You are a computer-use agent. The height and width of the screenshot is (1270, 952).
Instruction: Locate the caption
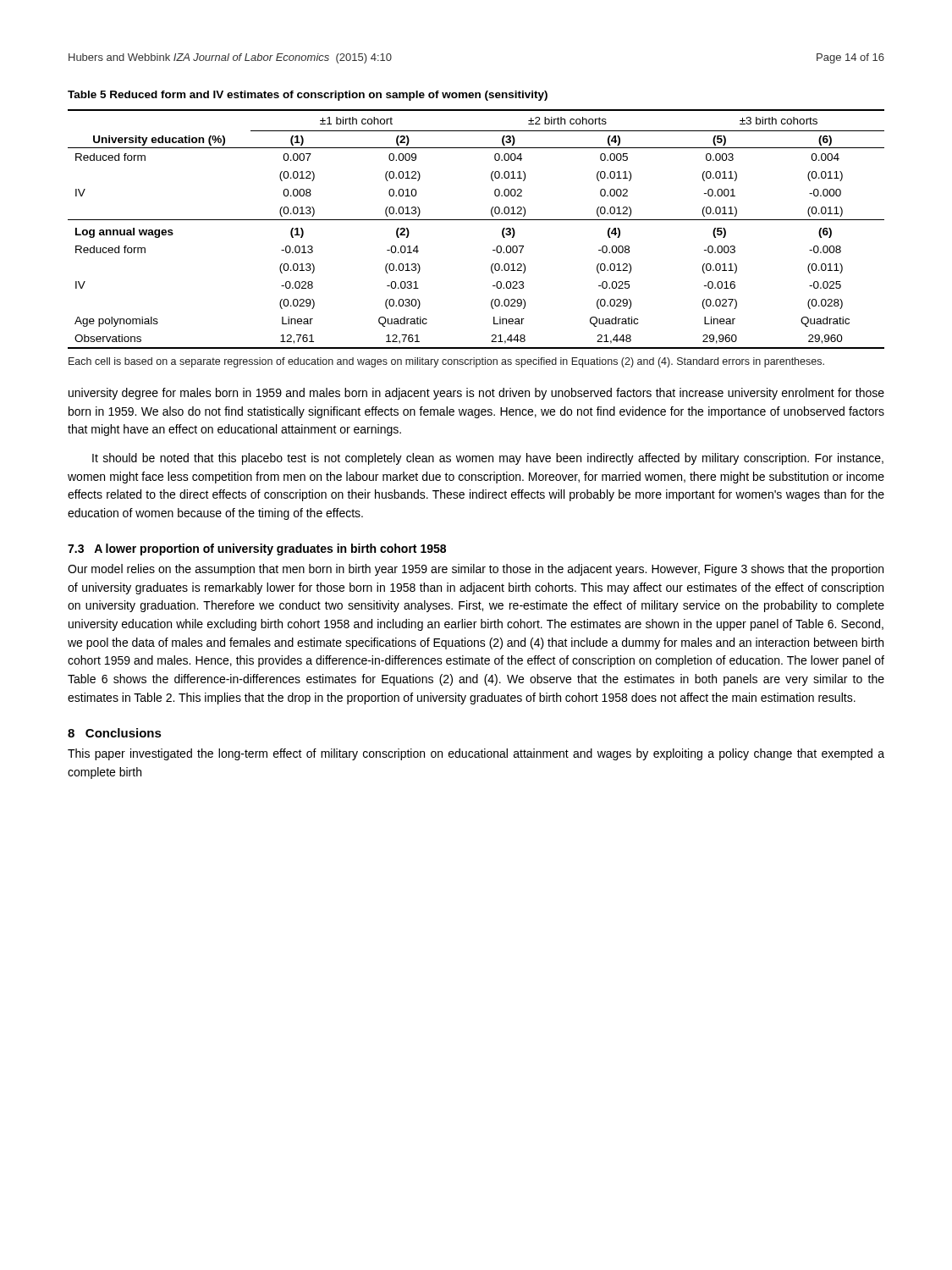click(x=308, y=94)
